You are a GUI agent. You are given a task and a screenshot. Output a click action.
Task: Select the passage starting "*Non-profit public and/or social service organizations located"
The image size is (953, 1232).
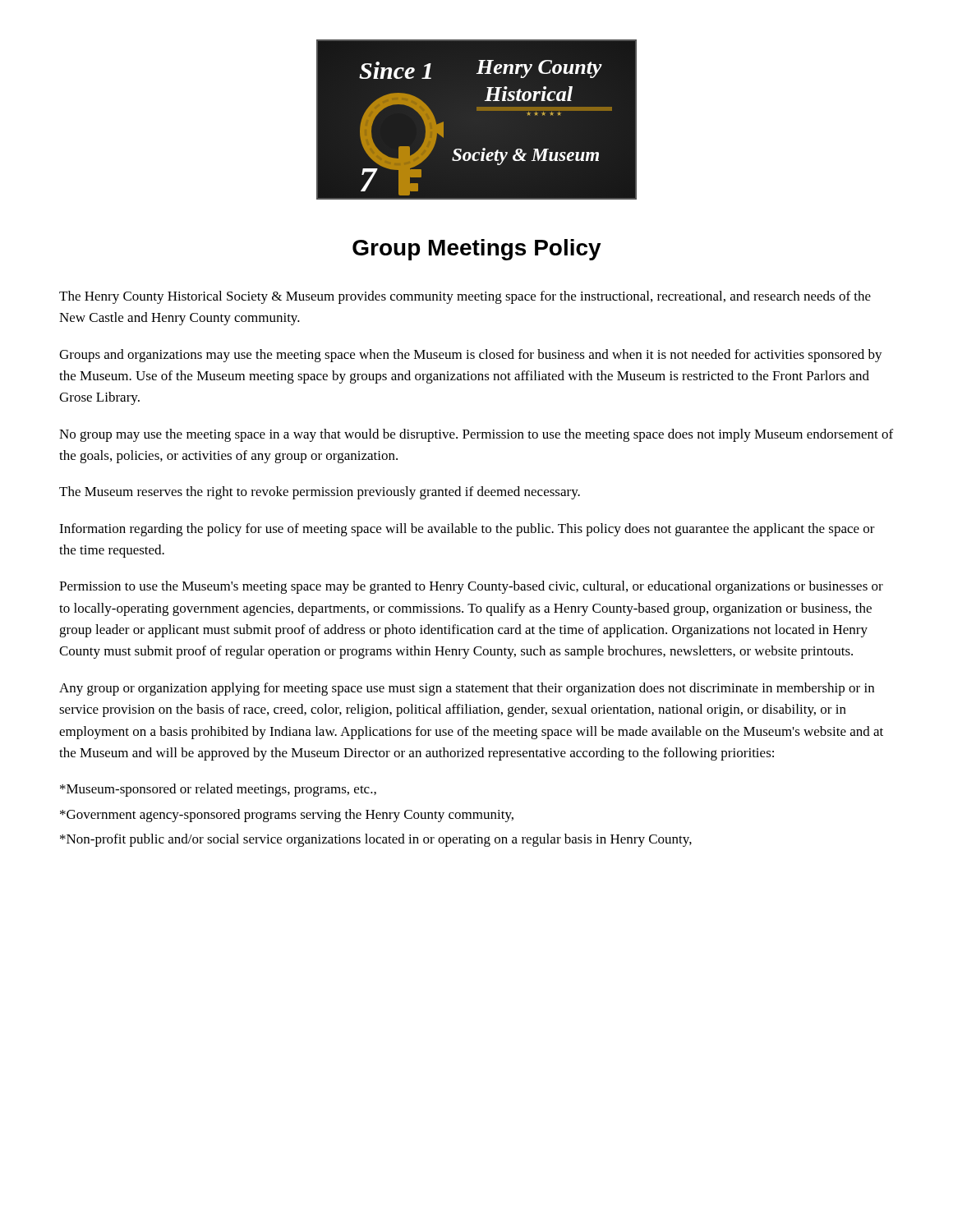476,839
